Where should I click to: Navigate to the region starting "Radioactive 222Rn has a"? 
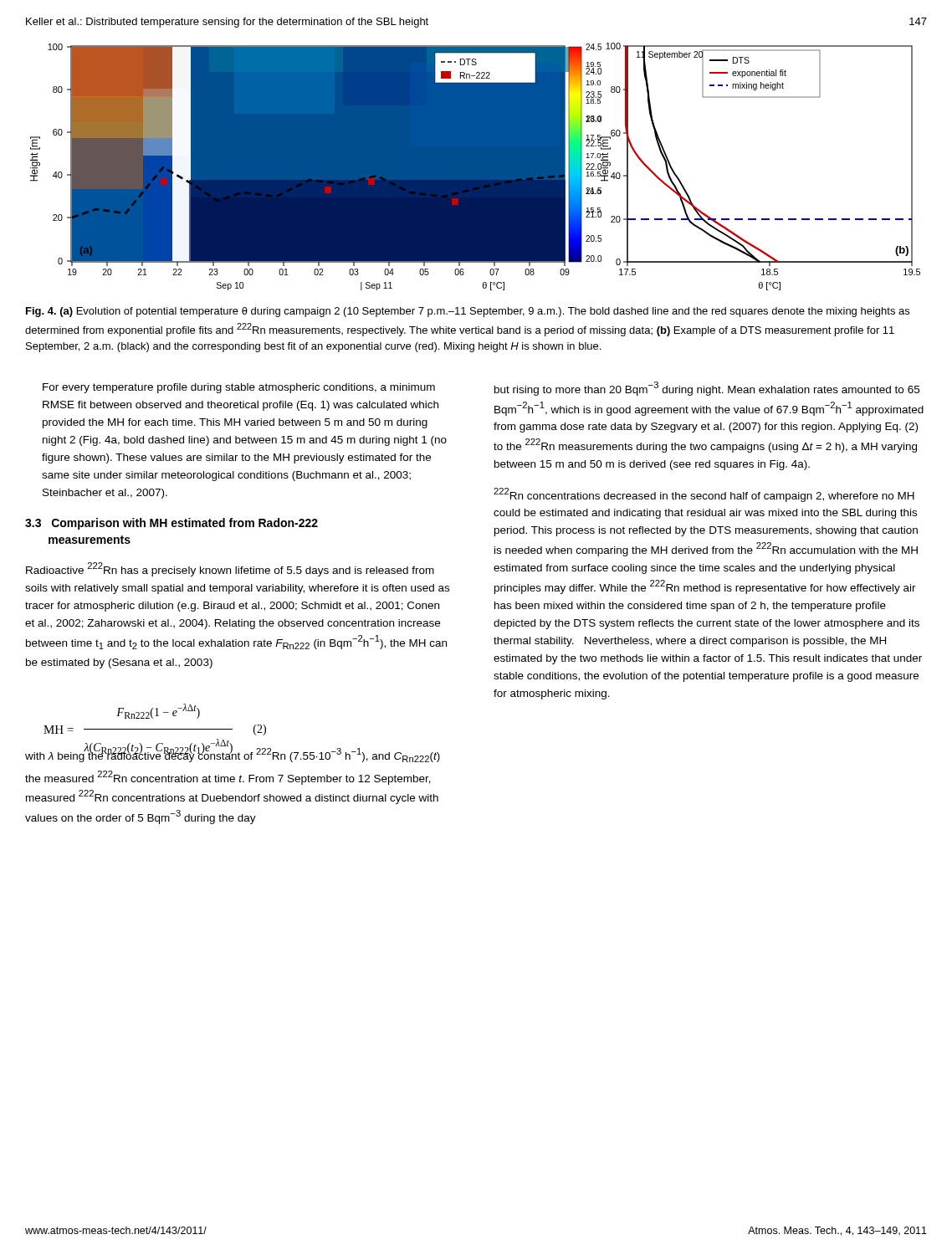pos(238,615)
